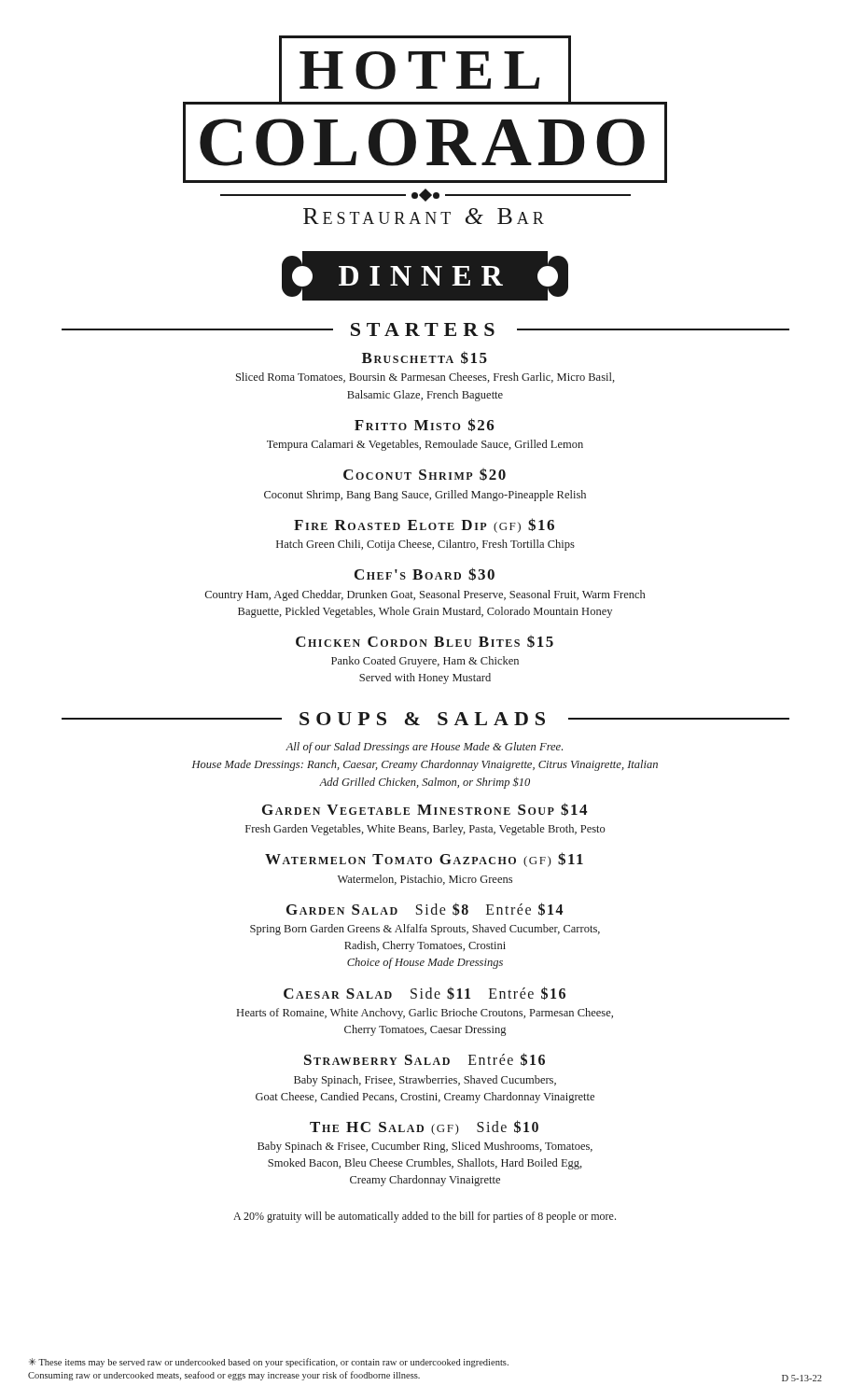Find the region starting "A 20% gratuity will be automatically added to"
This screenshot has height=1400, width=850.
425,1216
